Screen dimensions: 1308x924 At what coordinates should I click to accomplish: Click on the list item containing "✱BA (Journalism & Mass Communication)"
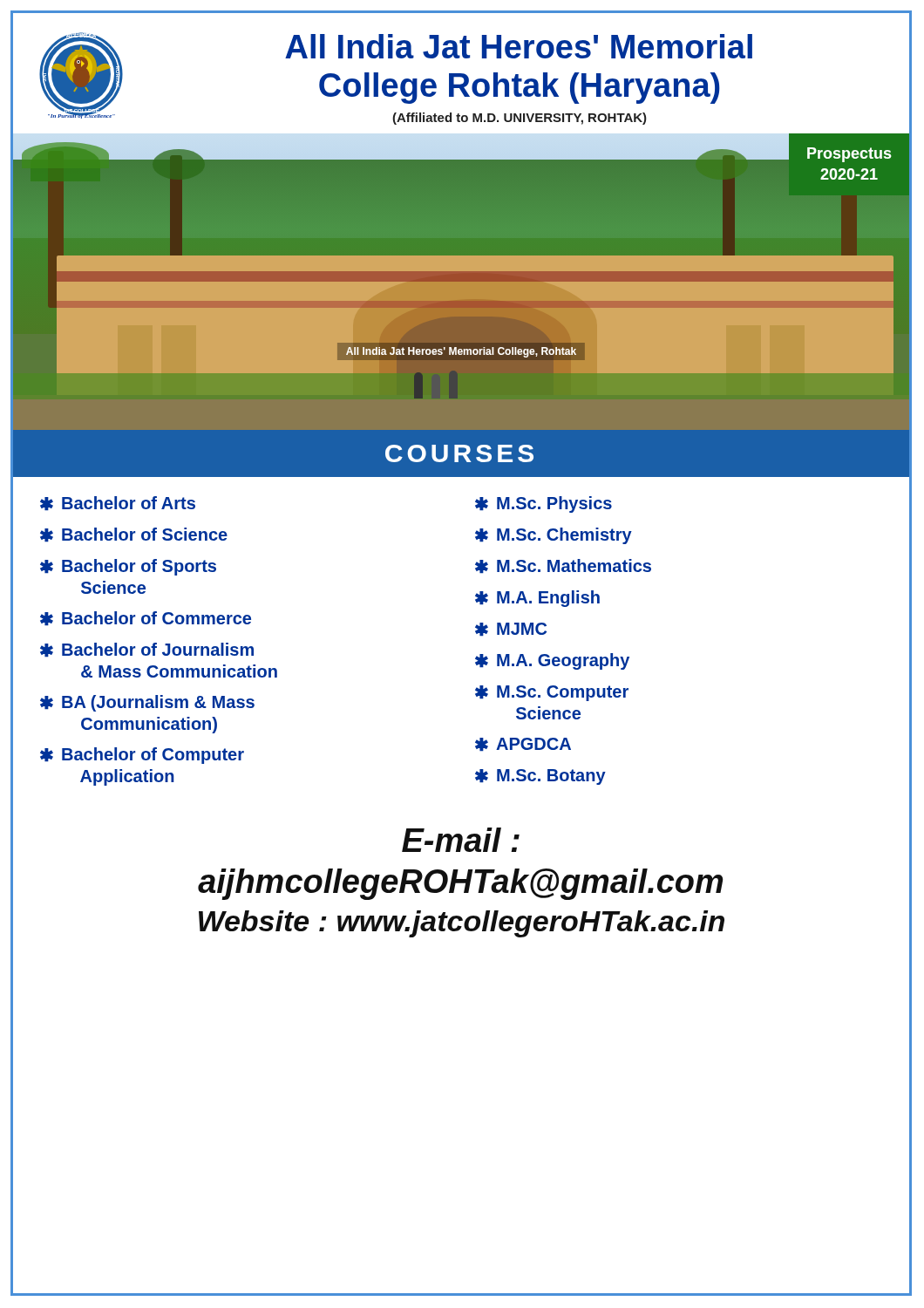tap(147, 714)
